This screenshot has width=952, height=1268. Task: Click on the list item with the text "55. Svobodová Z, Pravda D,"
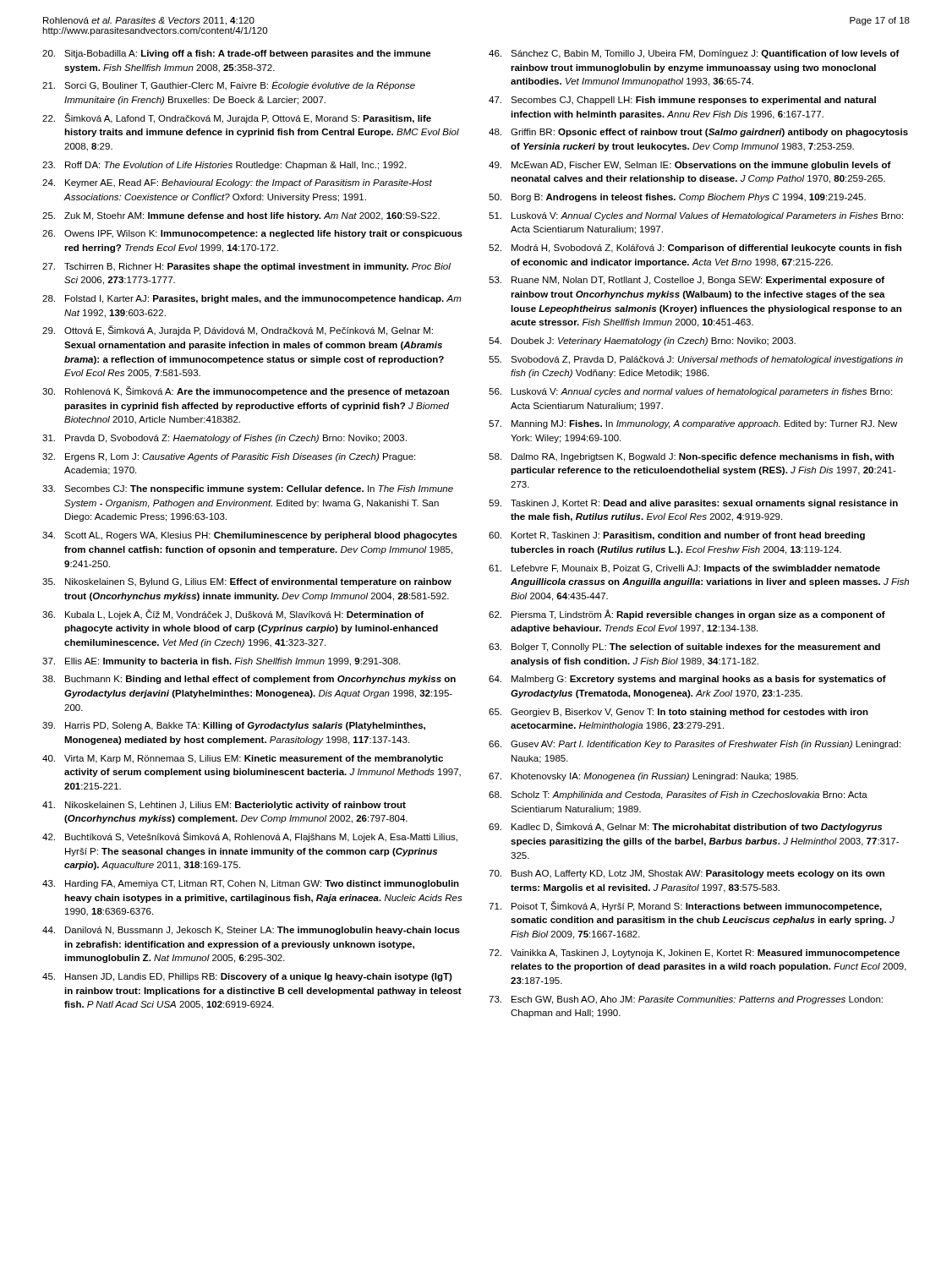(699, 366)
